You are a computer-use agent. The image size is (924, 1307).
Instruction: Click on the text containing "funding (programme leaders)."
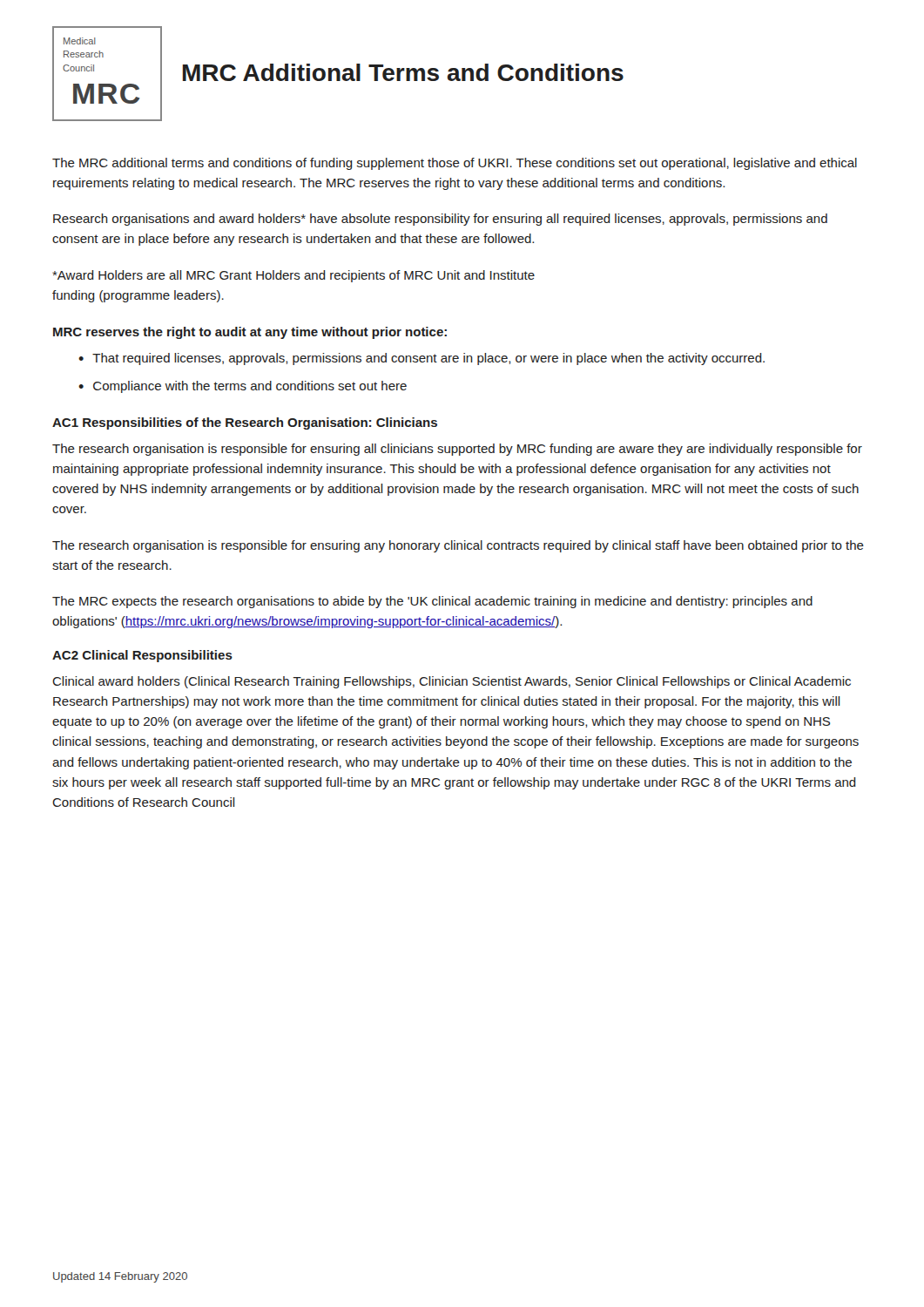(138, 295)
